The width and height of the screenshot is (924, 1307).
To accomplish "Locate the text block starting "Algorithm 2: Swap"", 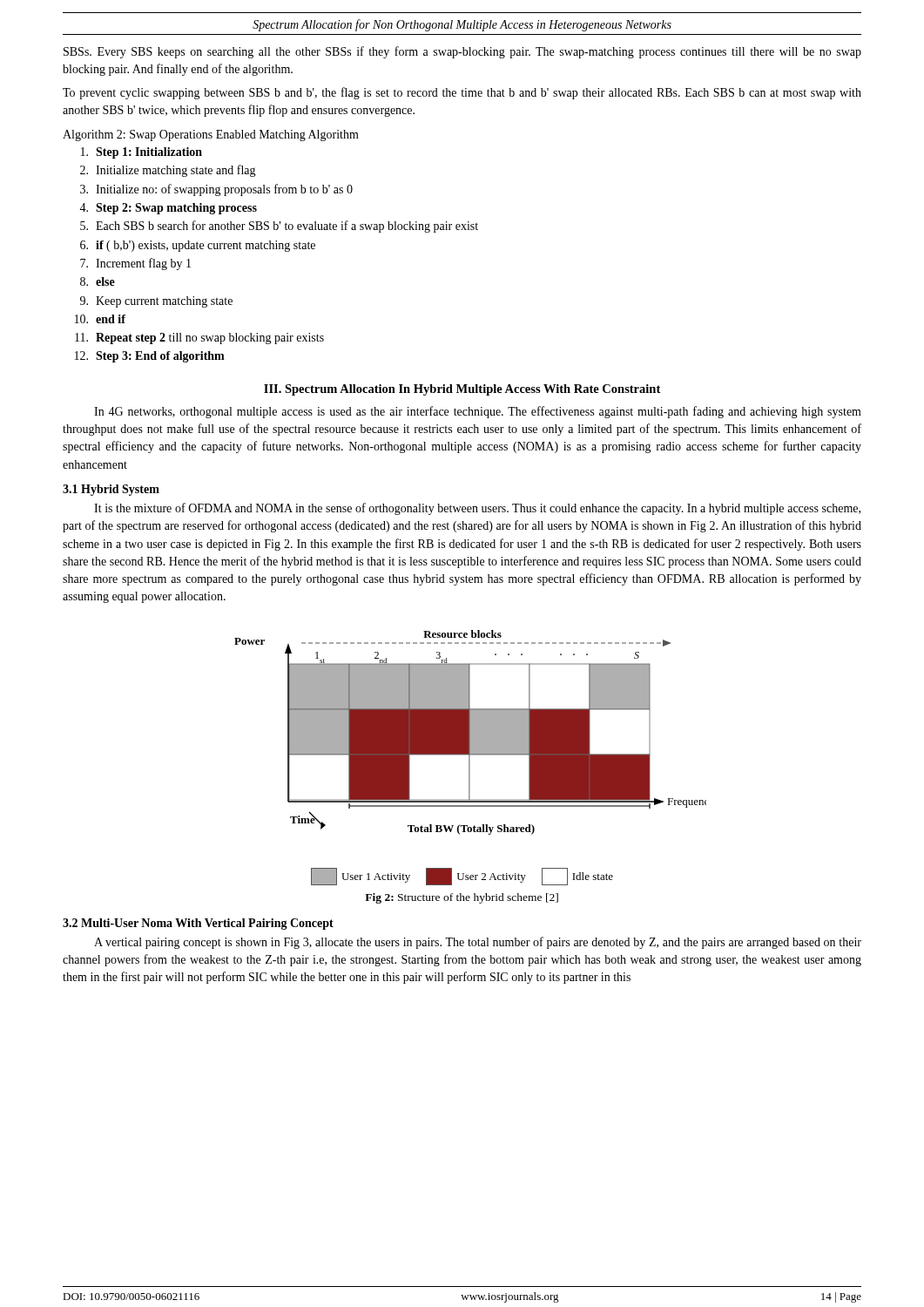I will click(x=211, y=135).
